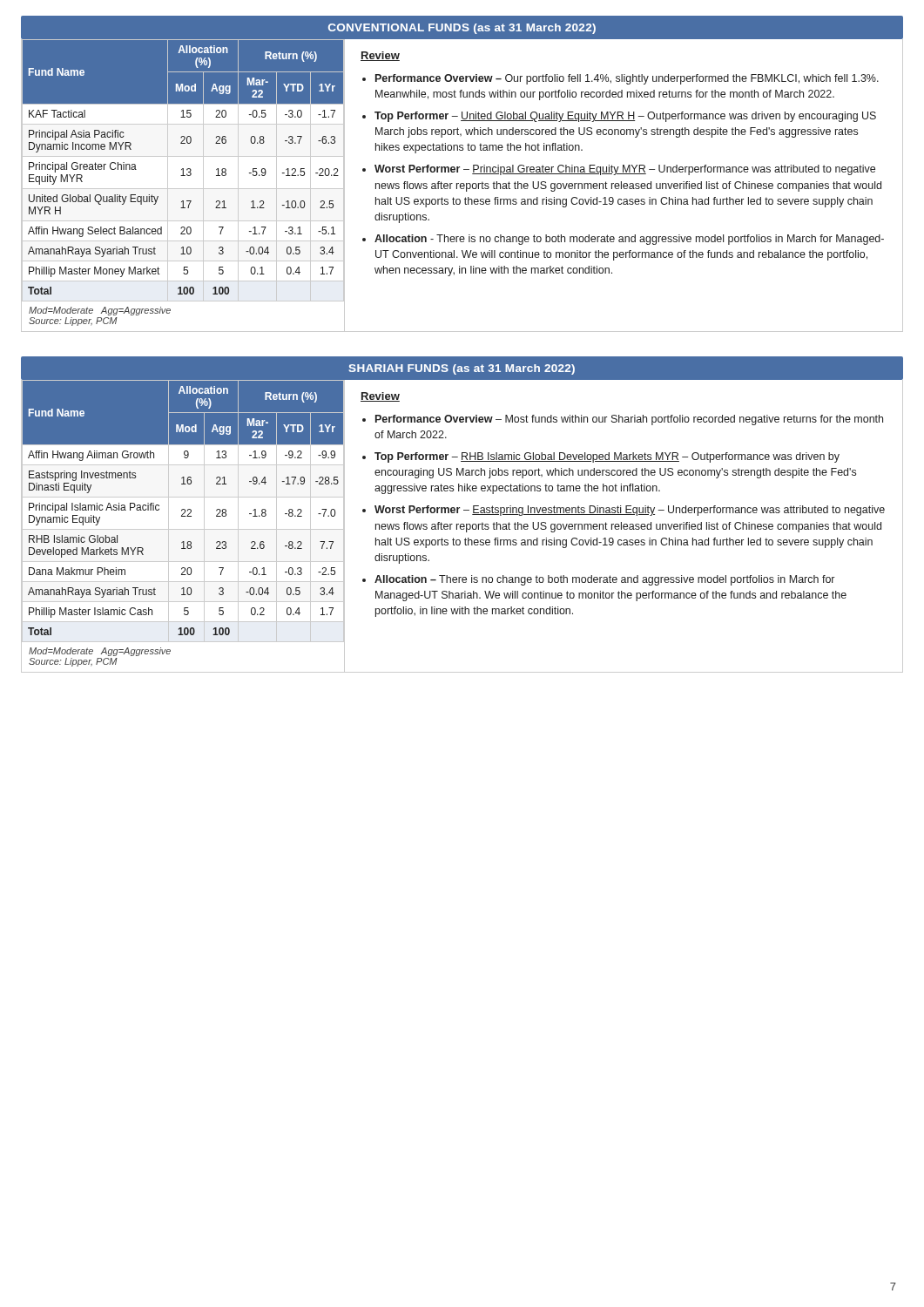Navigate to the passage starting "Top Performer – RHB Islamic Global"

point(616,472)
